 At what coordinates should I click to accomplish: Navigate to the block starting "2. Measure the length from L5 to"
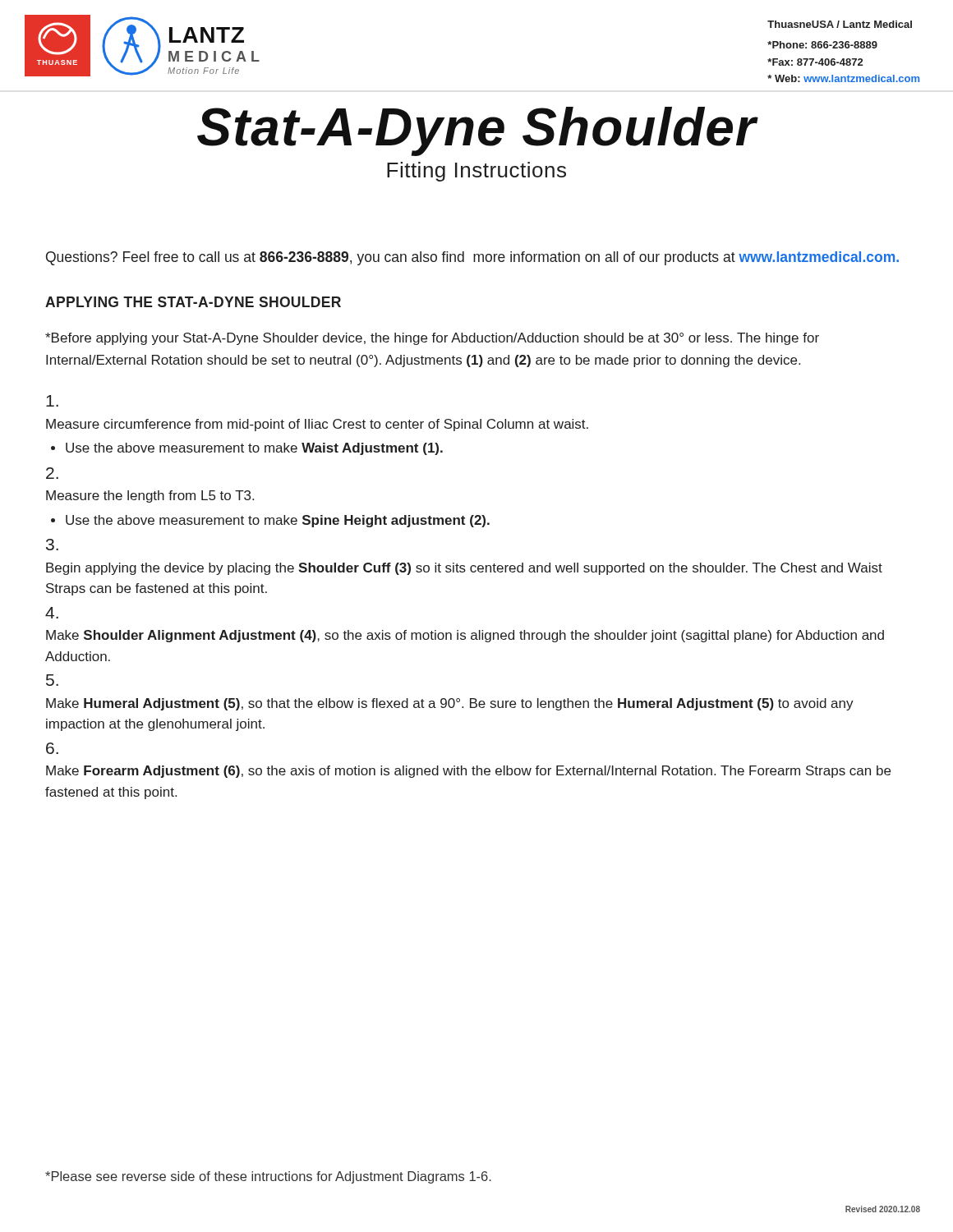52,473
